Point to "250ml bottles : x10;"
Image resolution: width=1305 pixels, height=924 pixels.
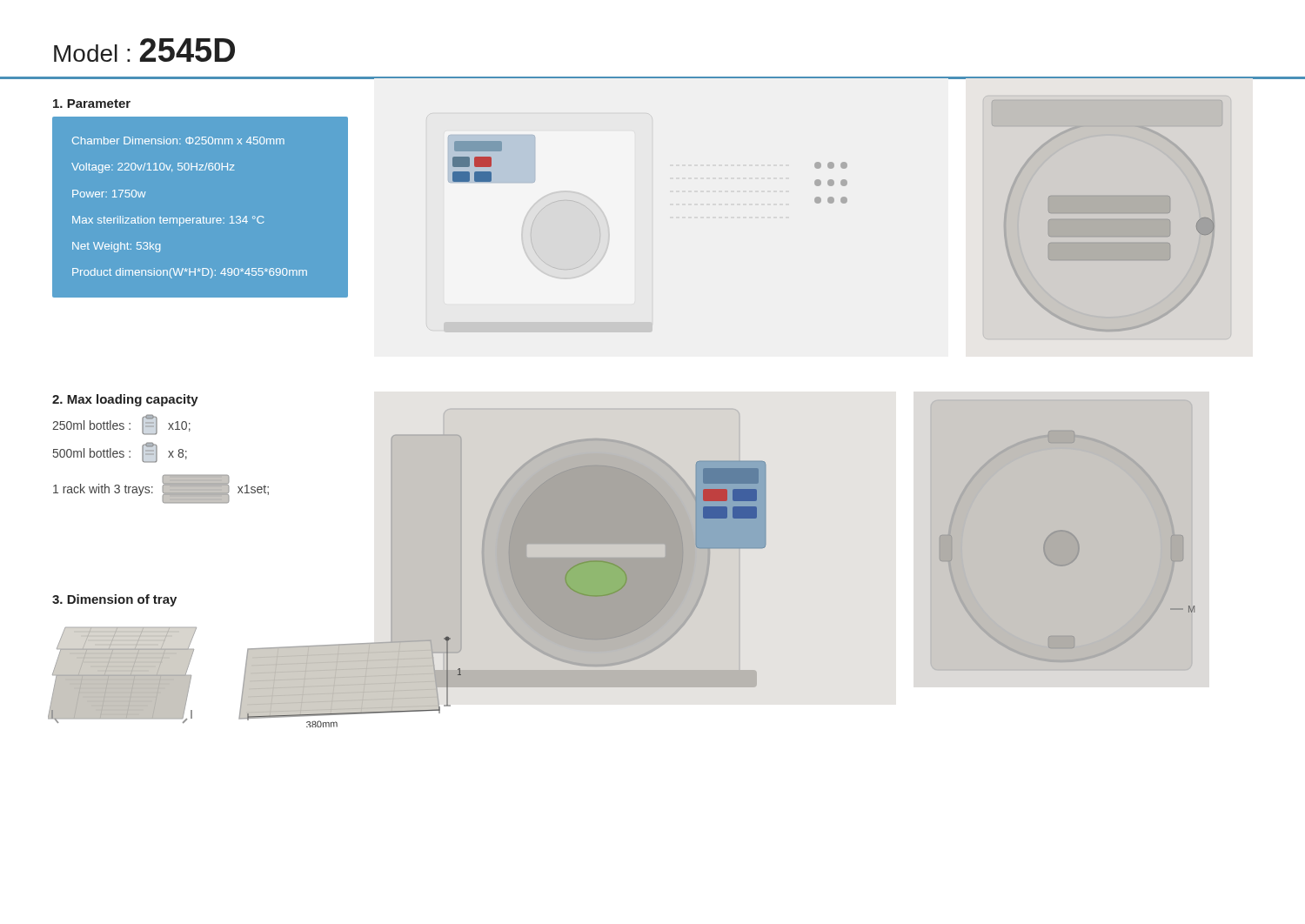[x=122, y=425]
